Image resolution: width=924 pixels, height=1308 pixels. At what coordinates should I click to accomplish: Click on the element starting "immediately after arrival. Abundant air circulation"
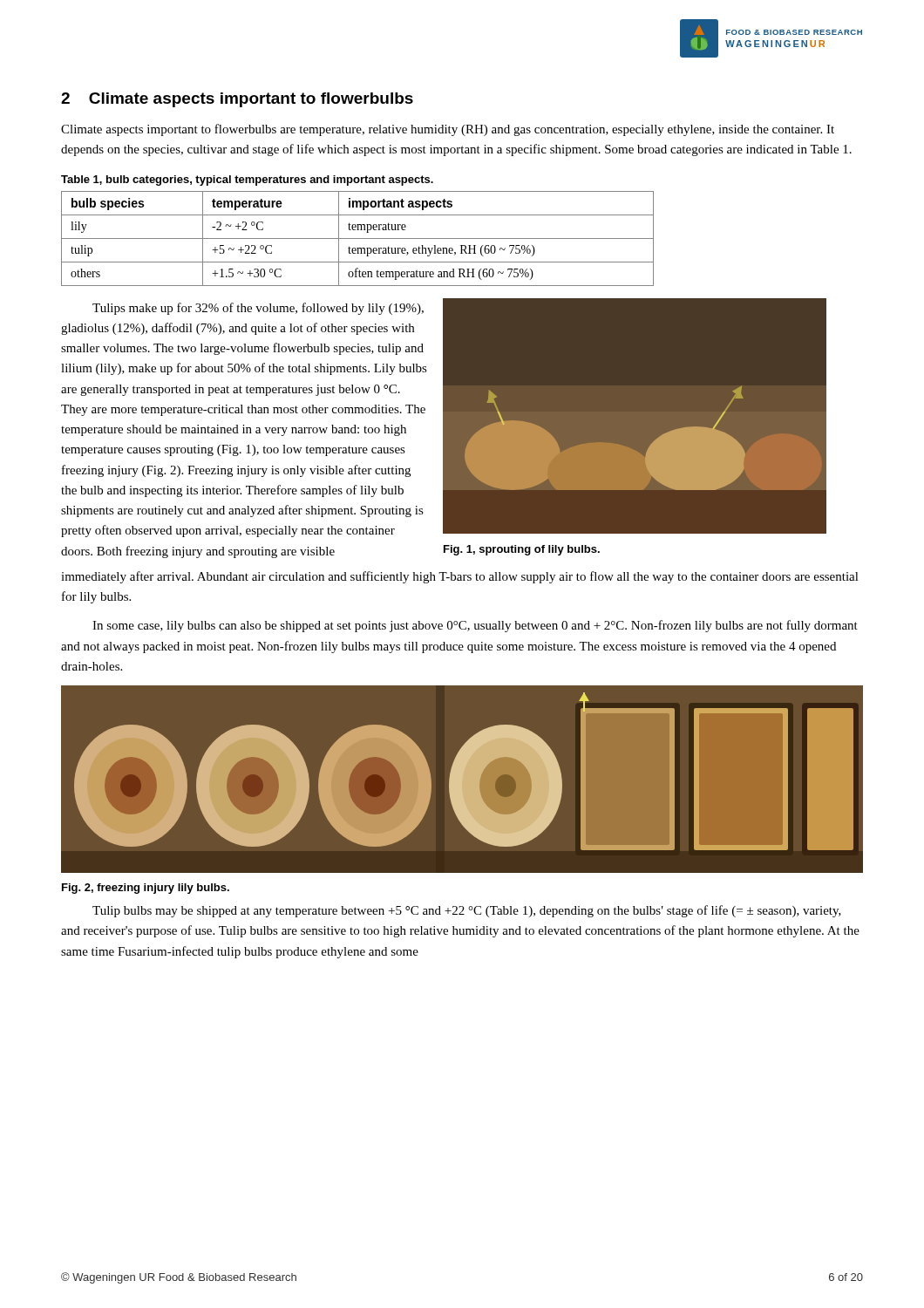point(460,586)
